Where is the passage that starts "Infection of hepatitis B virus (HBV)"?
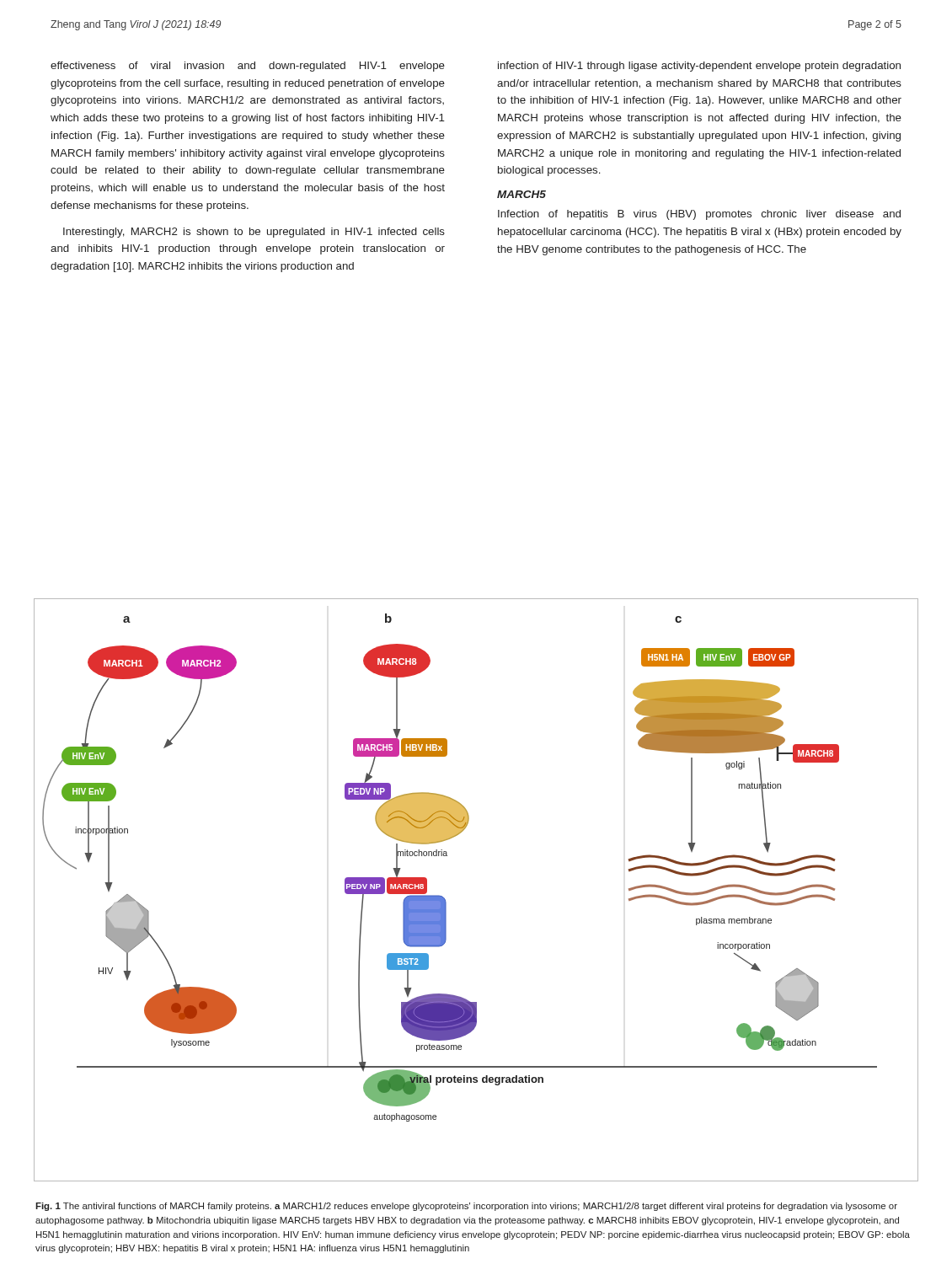 pos(699,232)
